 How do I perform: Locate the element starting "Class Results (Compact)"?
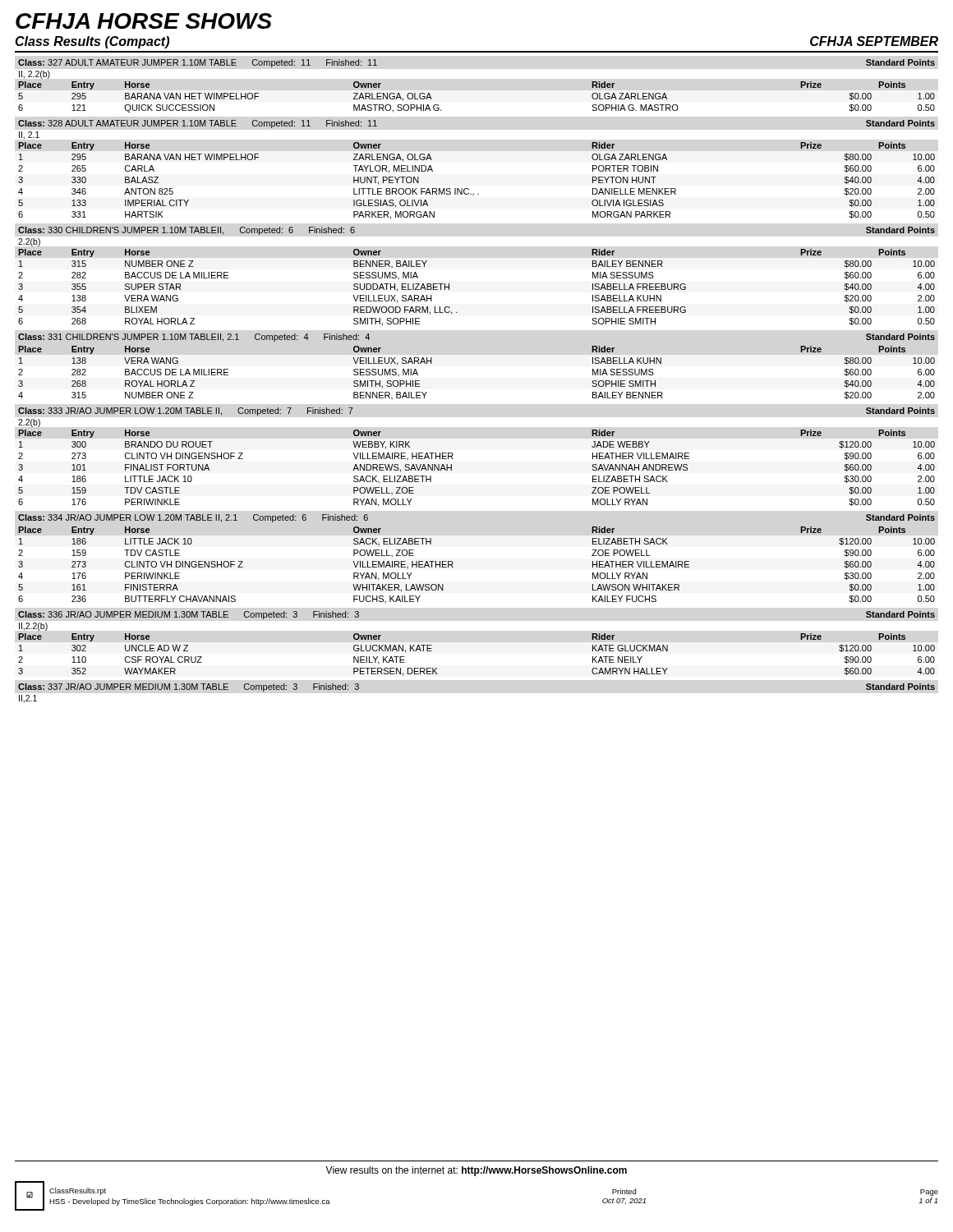tap(92, 41)
